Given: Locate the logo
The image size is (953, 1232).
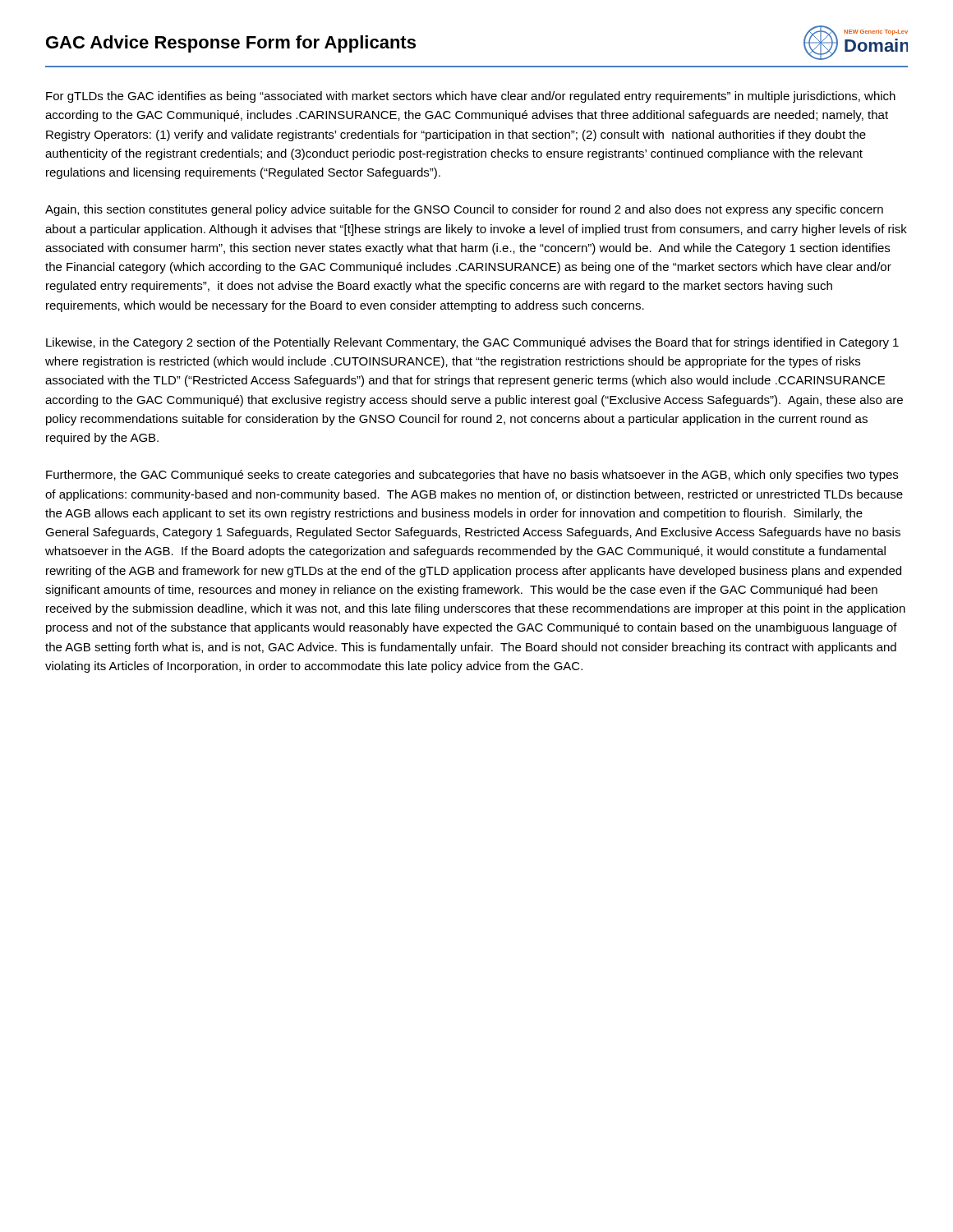Looking at the screenshot, I should click(x=854, y=43).
